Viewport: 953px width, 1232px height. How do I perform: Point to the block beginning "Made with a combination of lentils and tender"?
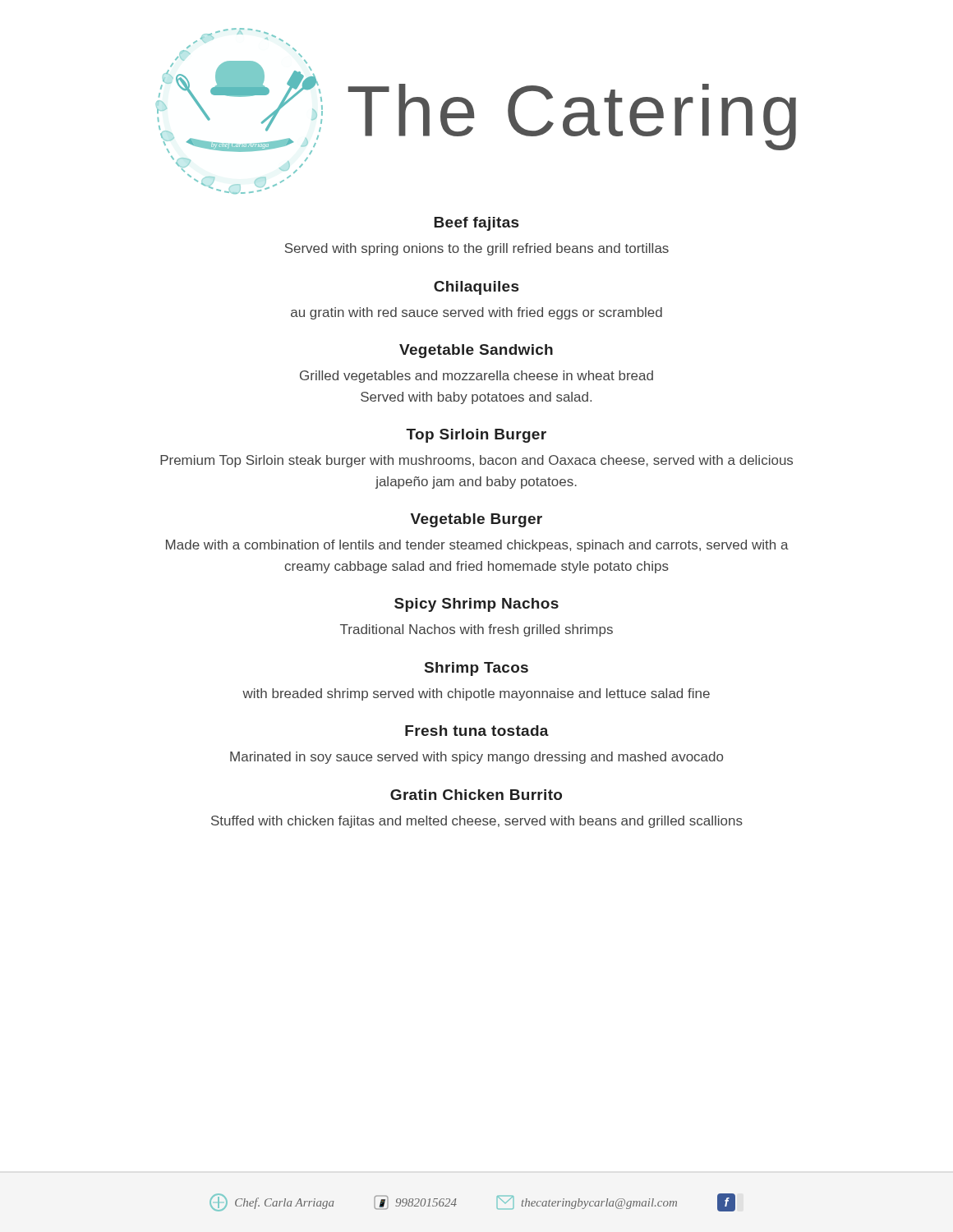click(476, 556)
